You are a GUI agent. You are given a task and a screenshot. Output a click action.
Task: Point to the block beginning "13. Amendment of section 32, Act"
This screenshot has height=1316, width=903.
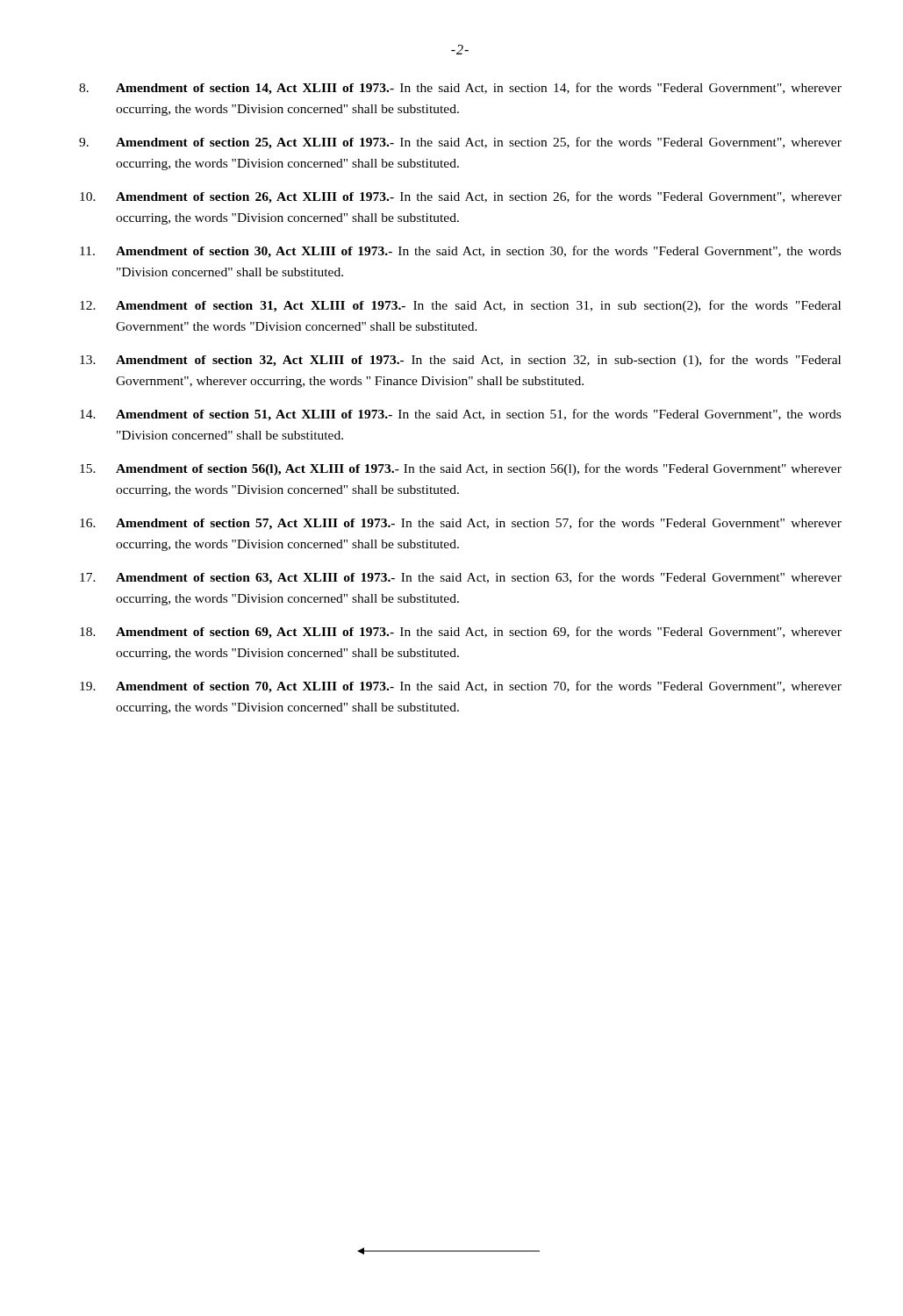tap(460, 370)
